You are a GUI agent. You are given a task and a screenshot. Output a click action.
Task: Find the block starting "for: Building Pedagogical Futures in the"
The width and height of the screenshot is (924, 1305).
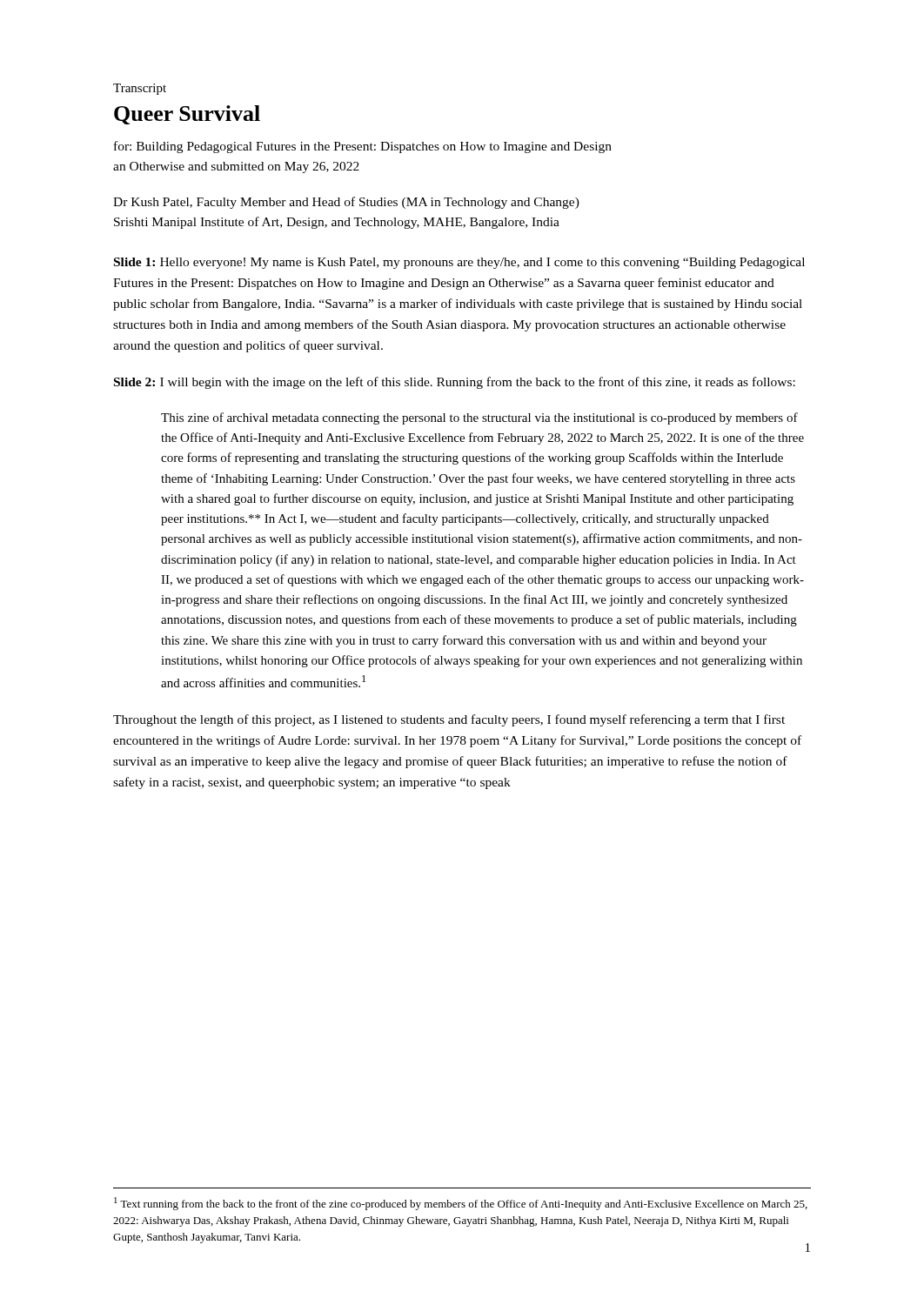pyautogui.click(x=362, y=156)
